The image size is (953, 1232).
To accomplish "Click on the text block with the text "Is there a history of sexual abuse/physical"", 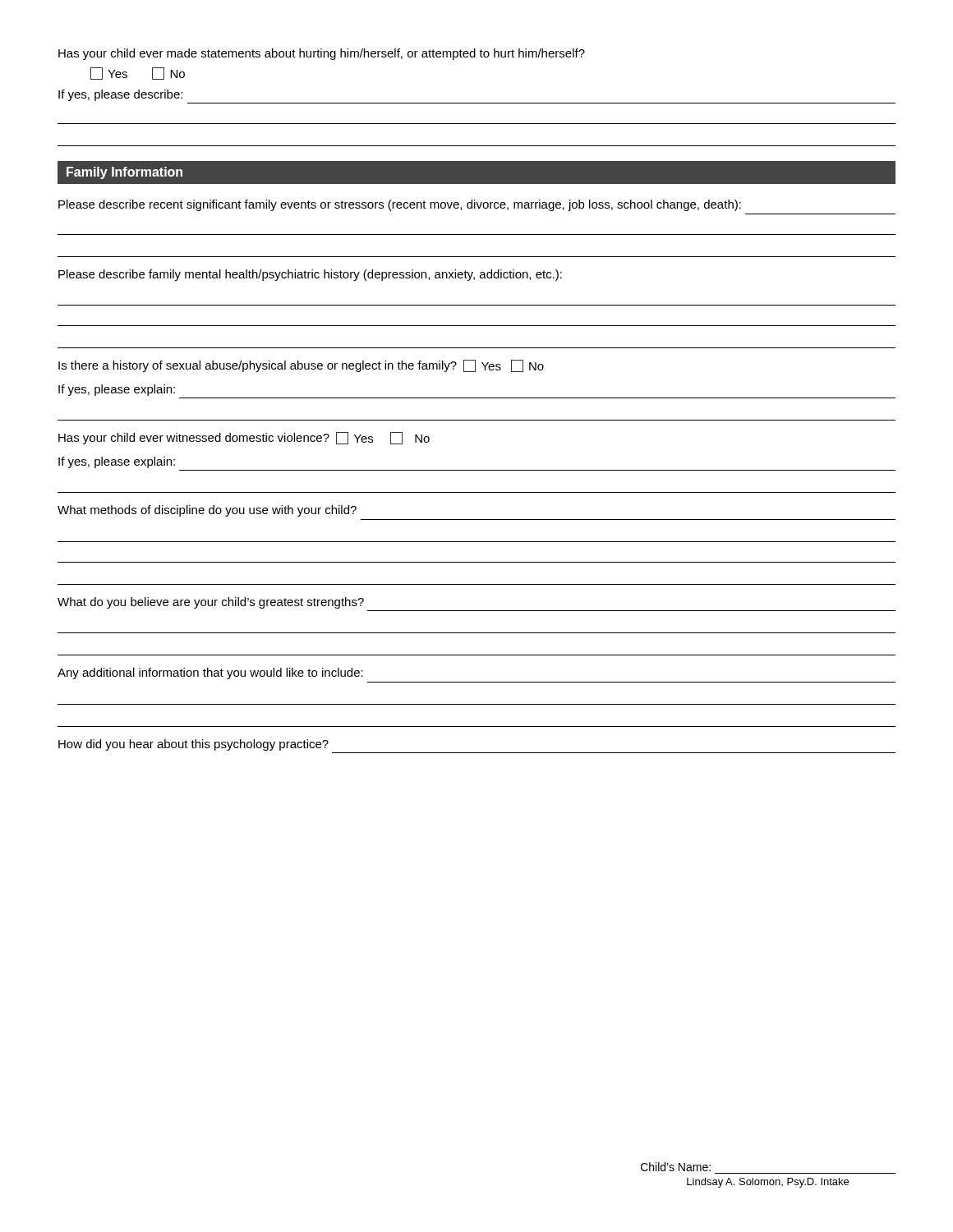I will (476, 388).
